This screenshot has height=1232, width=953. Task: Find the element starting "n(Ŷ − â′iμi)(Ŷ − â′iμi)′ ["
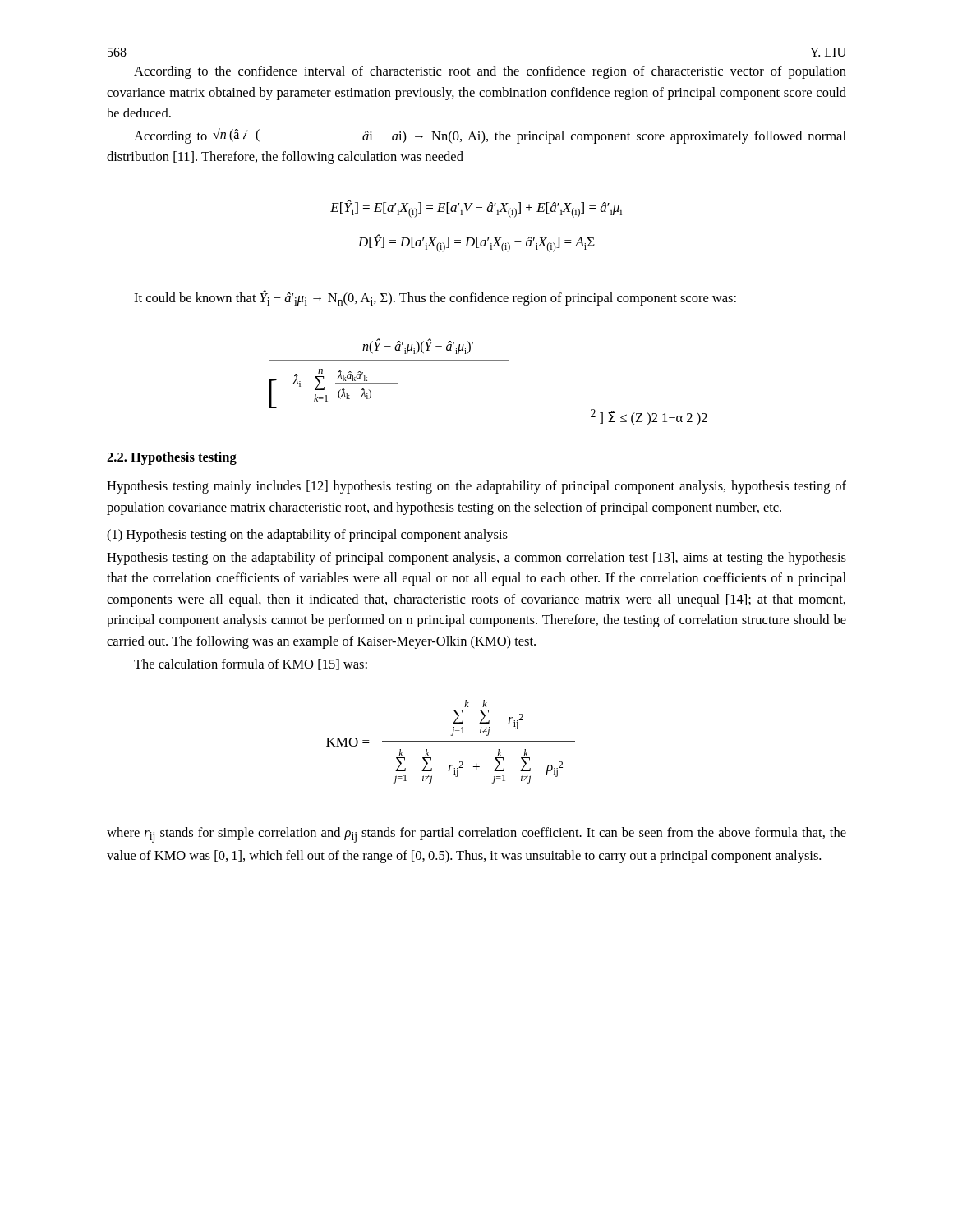click(476, 377)
